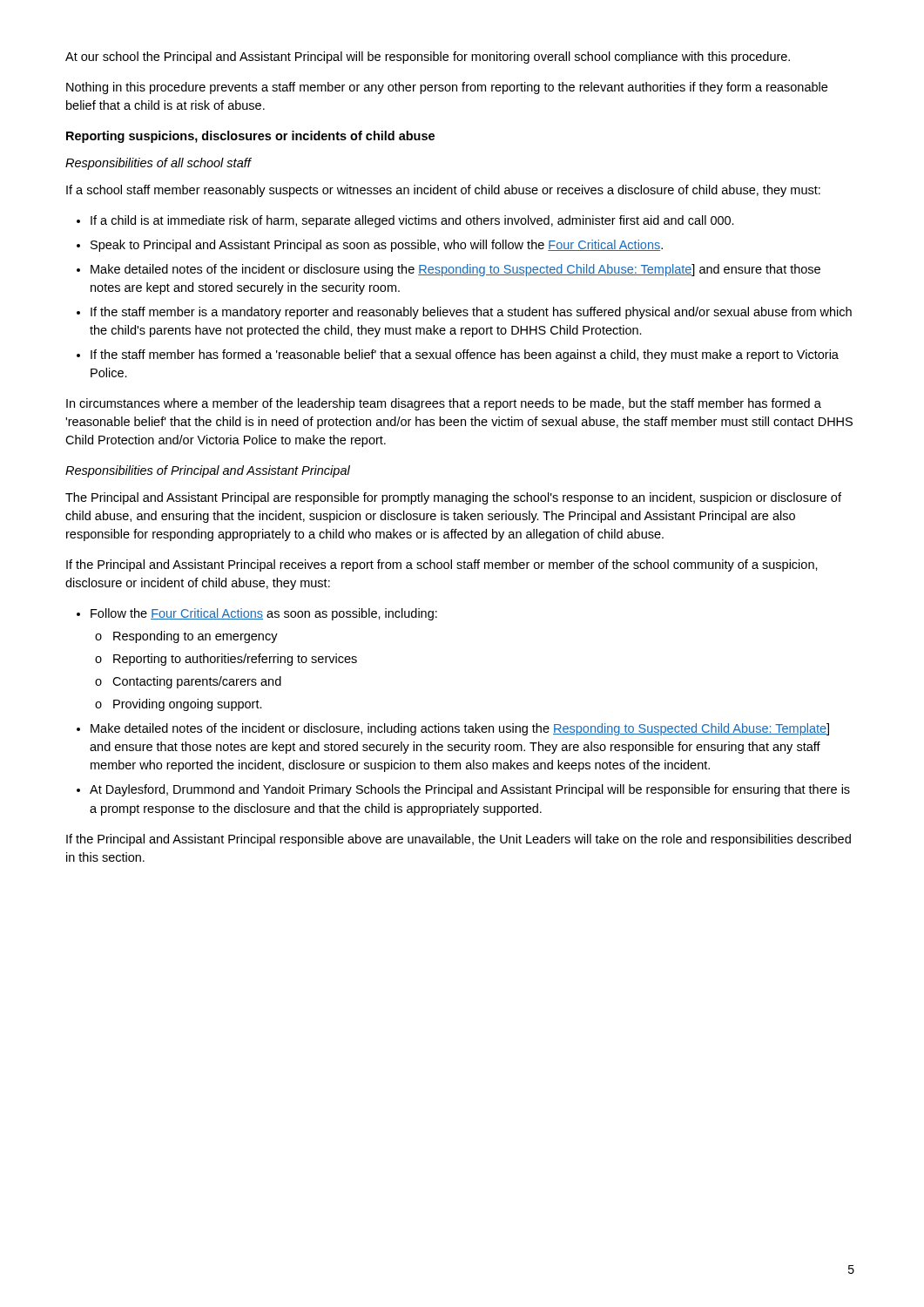Find the list item that says "If a child is at immediate risk"

[x=412, y=221]
